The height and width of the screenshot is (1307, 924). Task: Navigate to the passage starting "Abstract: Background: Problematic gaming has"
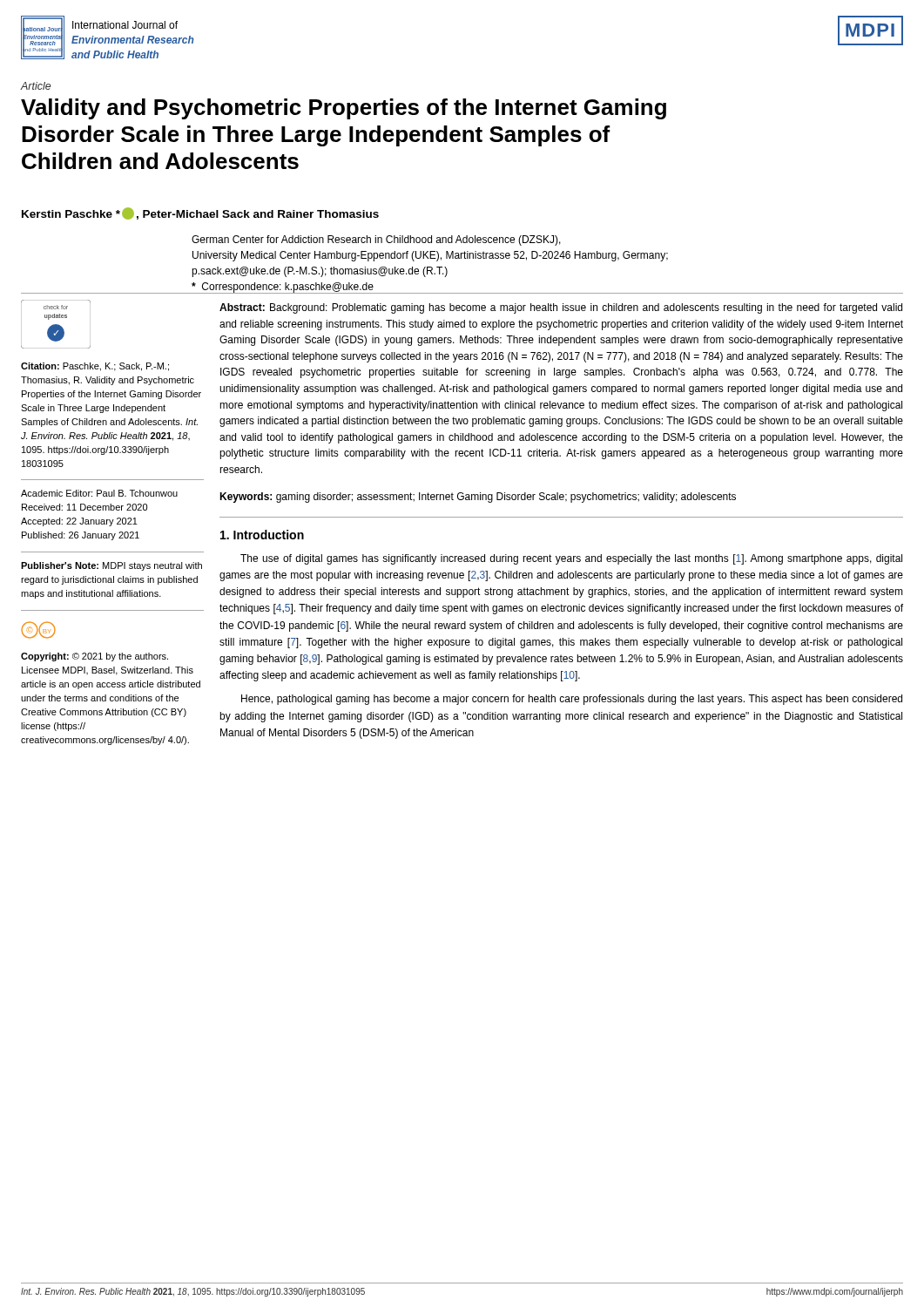561,389
